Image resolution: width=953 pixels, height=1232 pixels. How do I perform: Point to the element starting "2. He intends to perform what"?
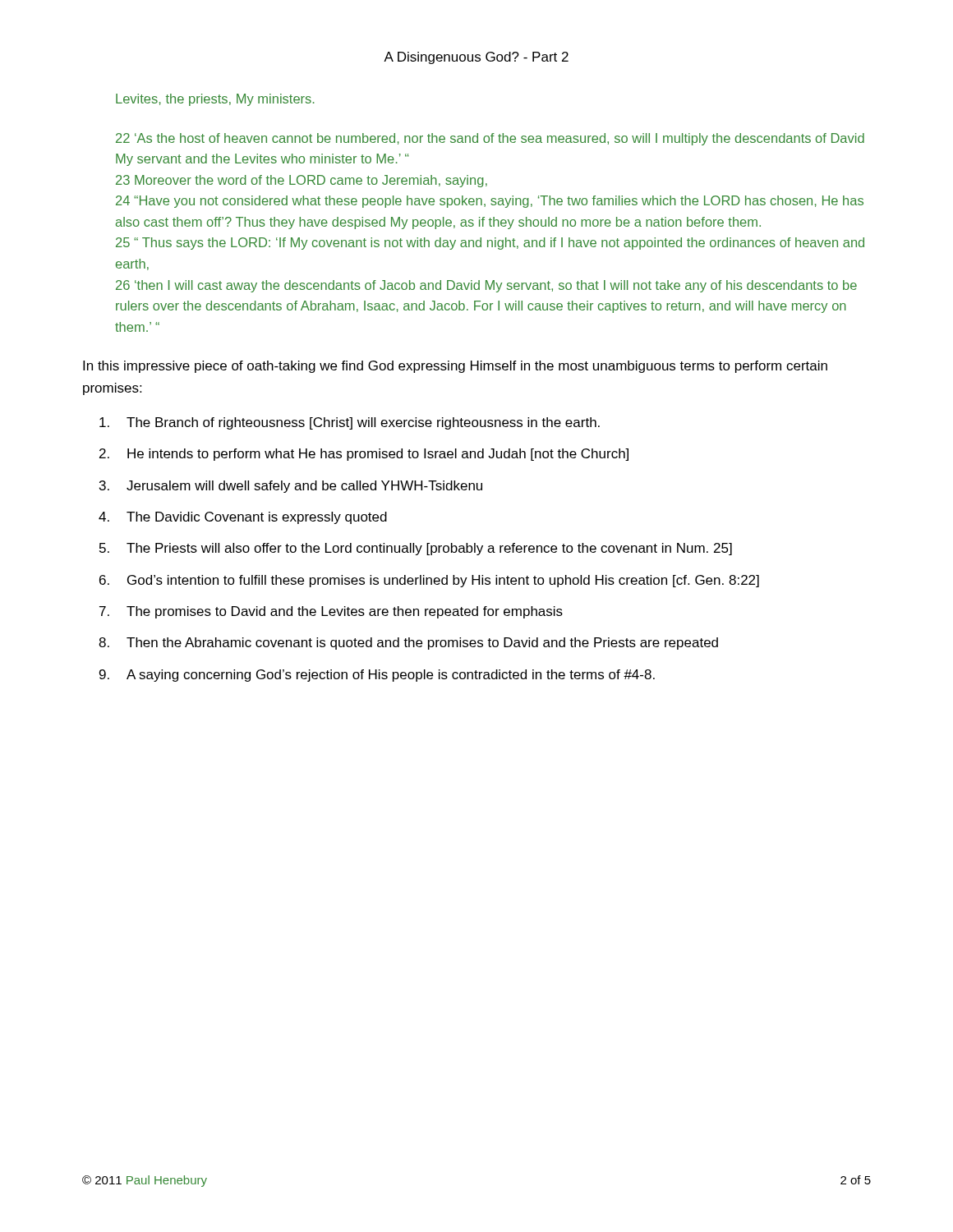(485, 454)
